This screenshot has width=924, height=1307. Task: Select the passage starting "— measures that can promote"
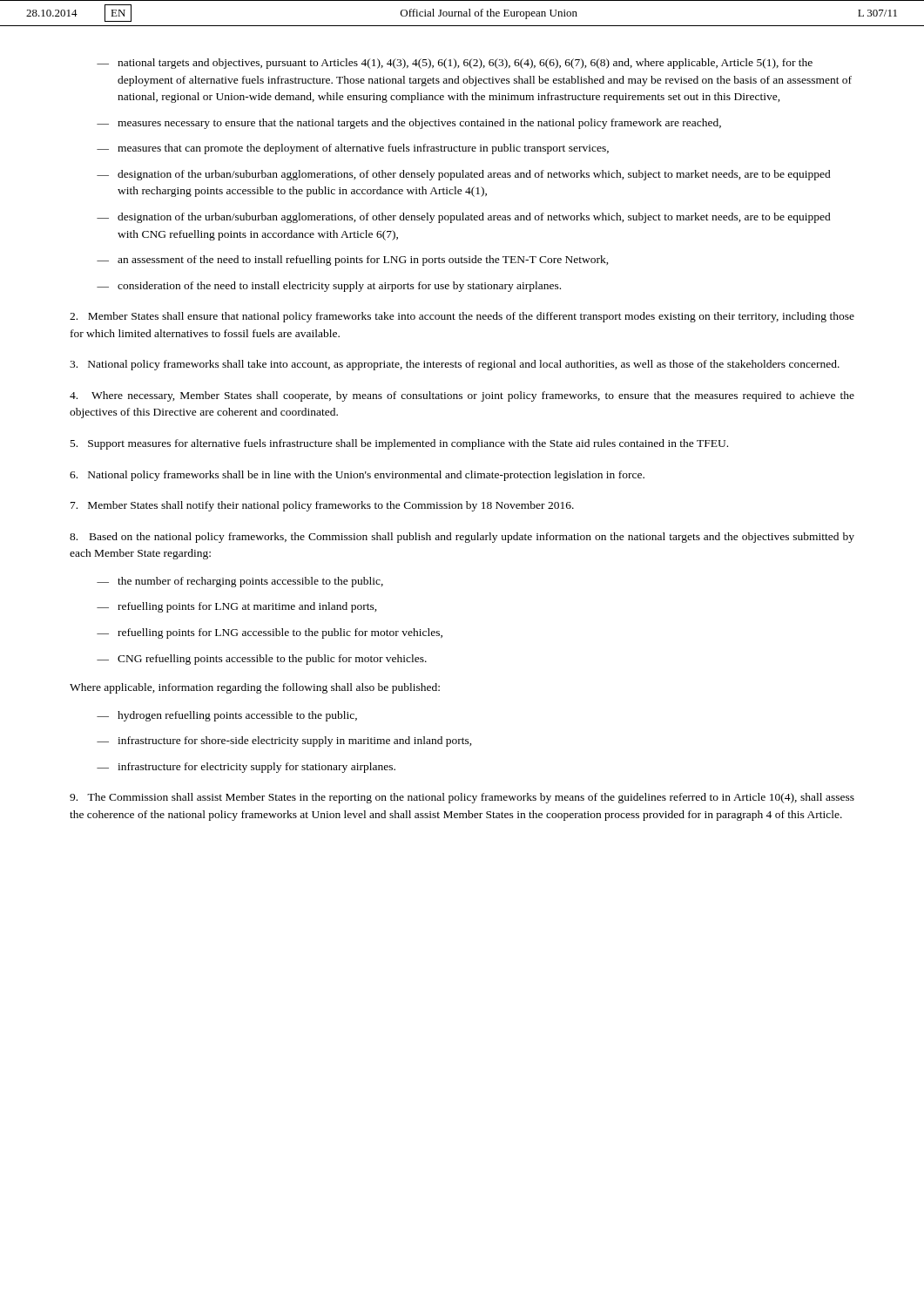[462, 148]
